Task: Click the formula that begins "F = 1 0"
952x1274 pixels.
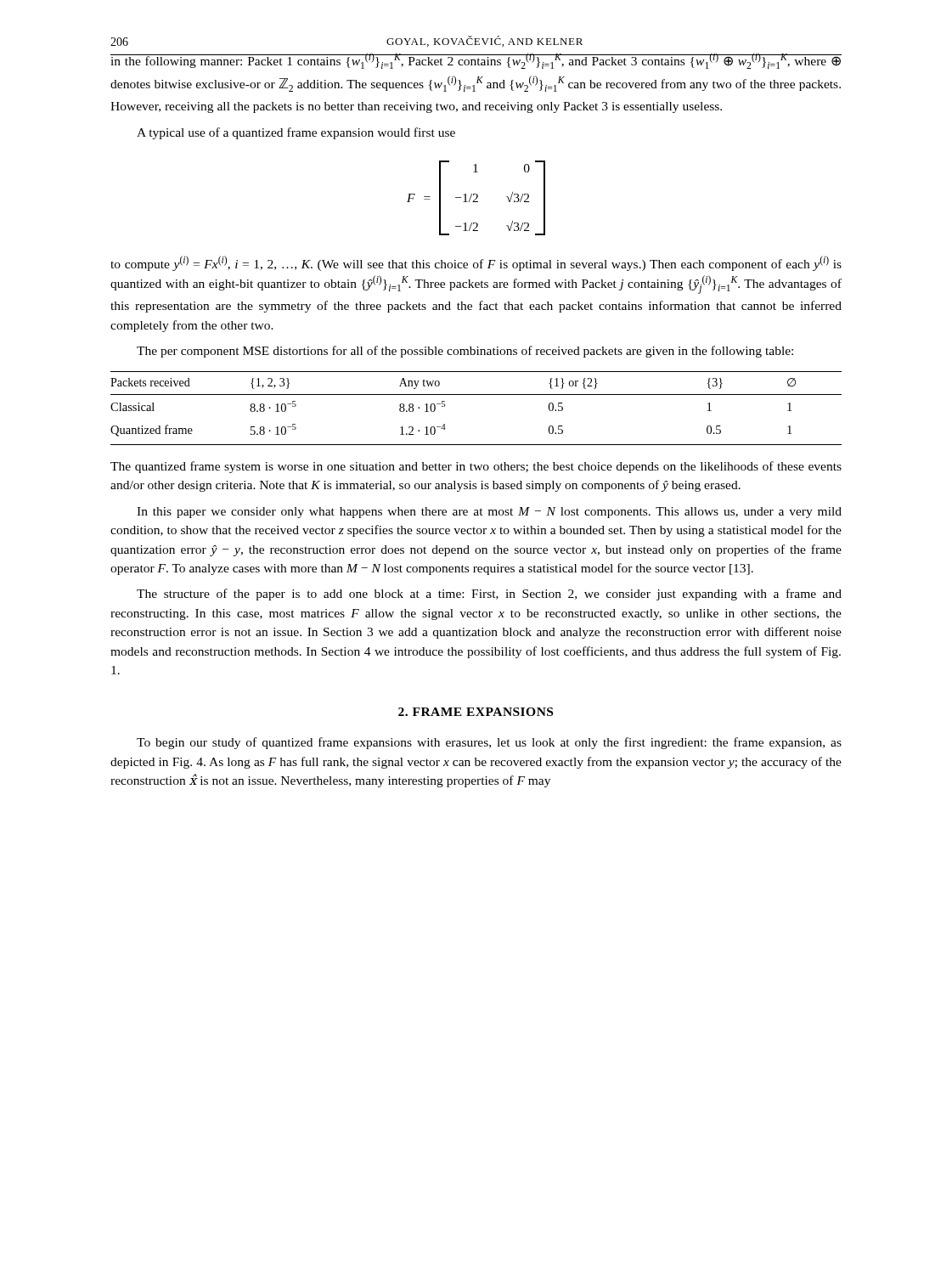Action: (x=476, y=198)
